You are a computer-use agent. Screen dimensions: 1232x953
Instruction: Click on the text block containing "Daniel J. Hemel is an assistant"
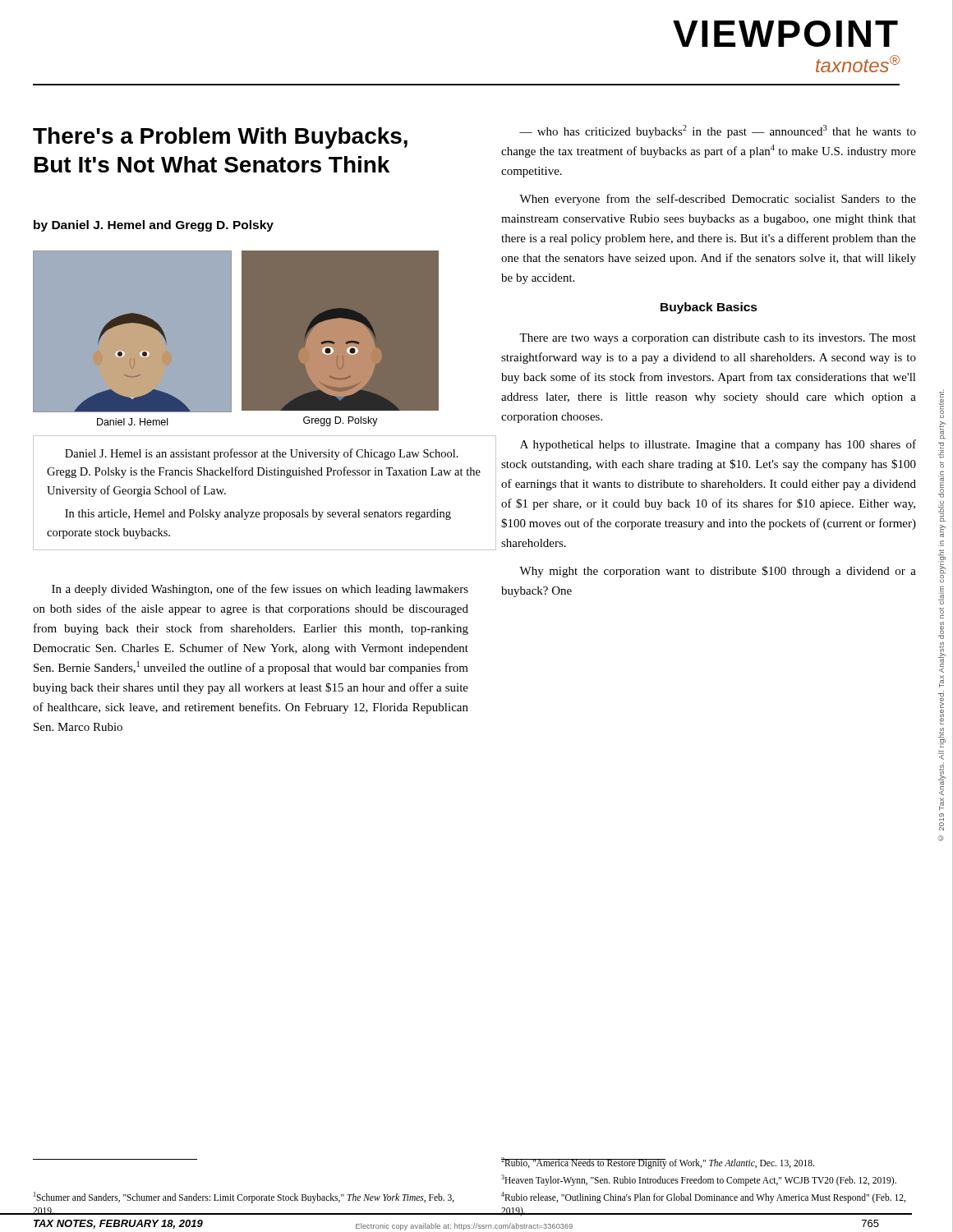click(262, 454)
